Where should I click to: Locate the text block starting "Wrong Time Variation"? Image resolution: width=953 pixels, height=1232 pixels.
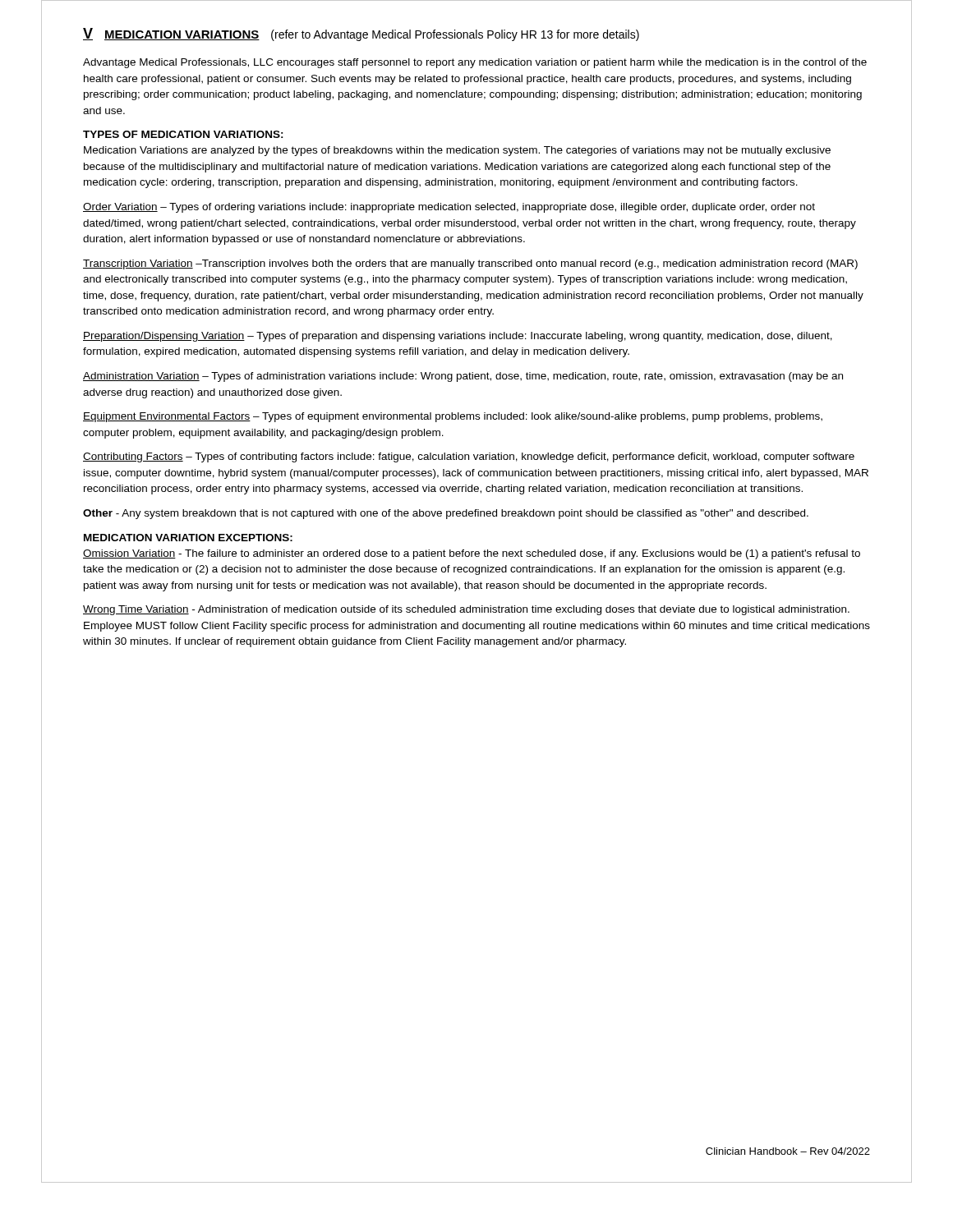coord(476,625)
